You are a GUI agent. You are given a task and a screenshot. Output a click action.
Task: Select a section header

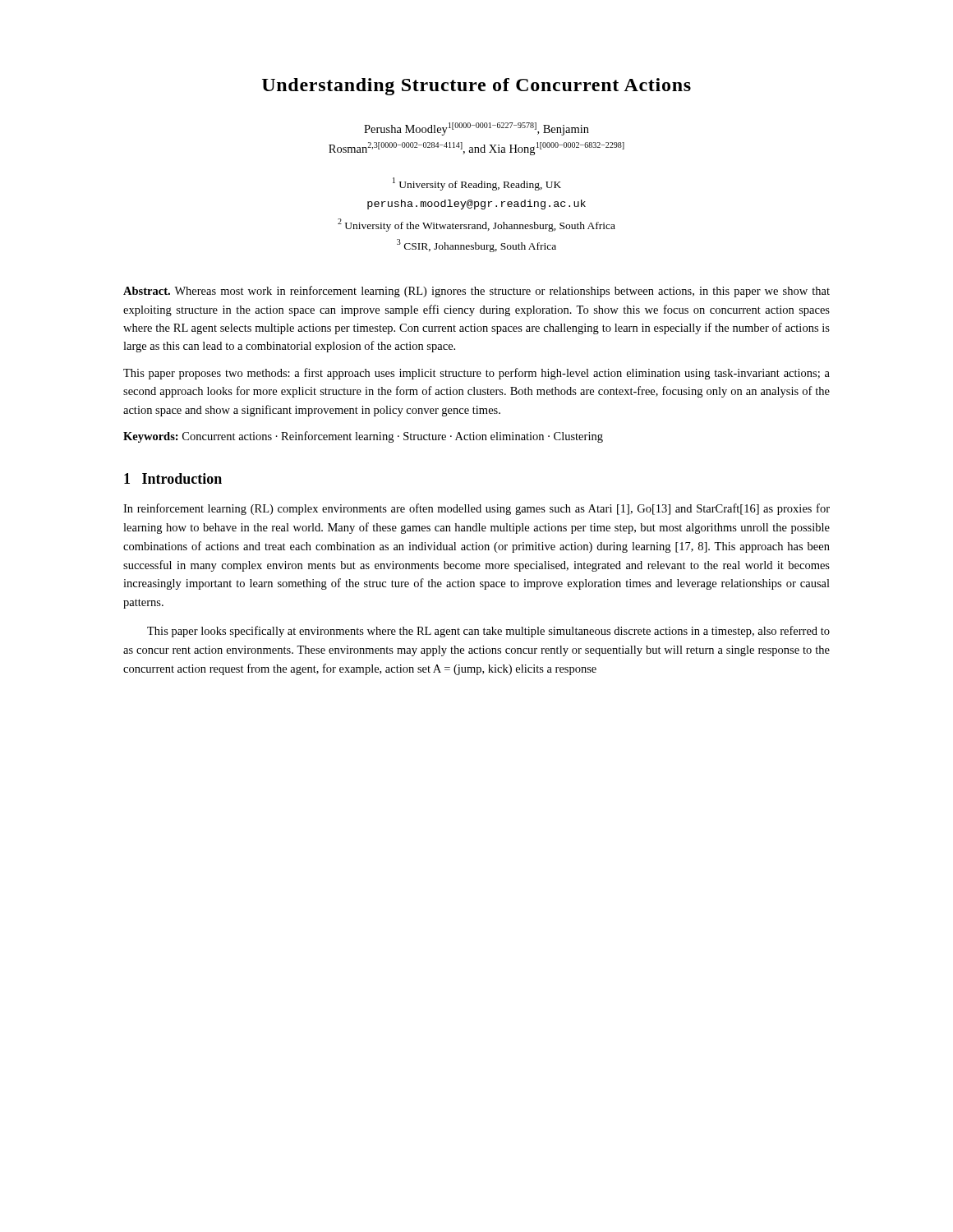pyautogui.click(x=173, y=479)
